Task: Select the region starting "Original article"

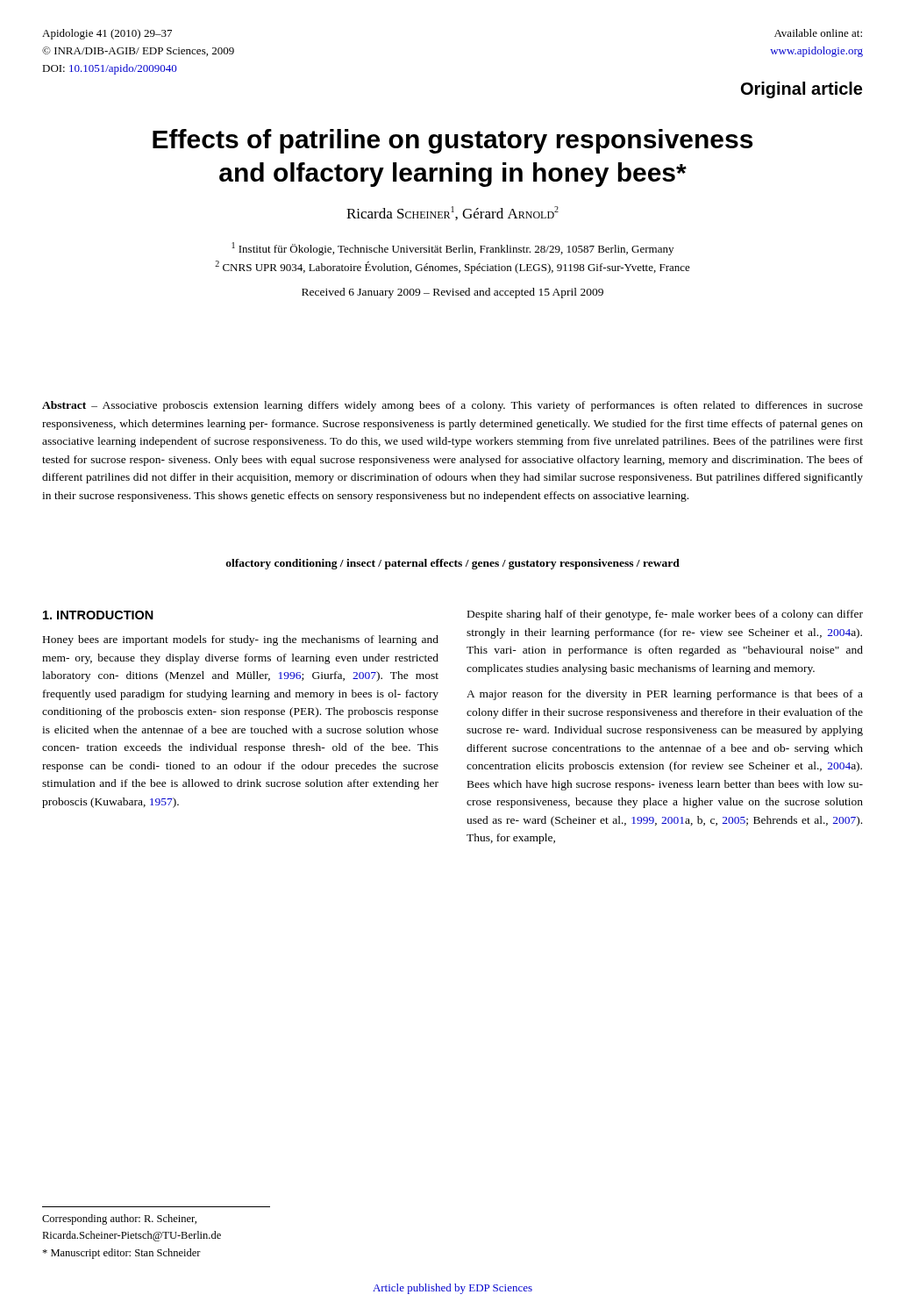Action: 802,89
